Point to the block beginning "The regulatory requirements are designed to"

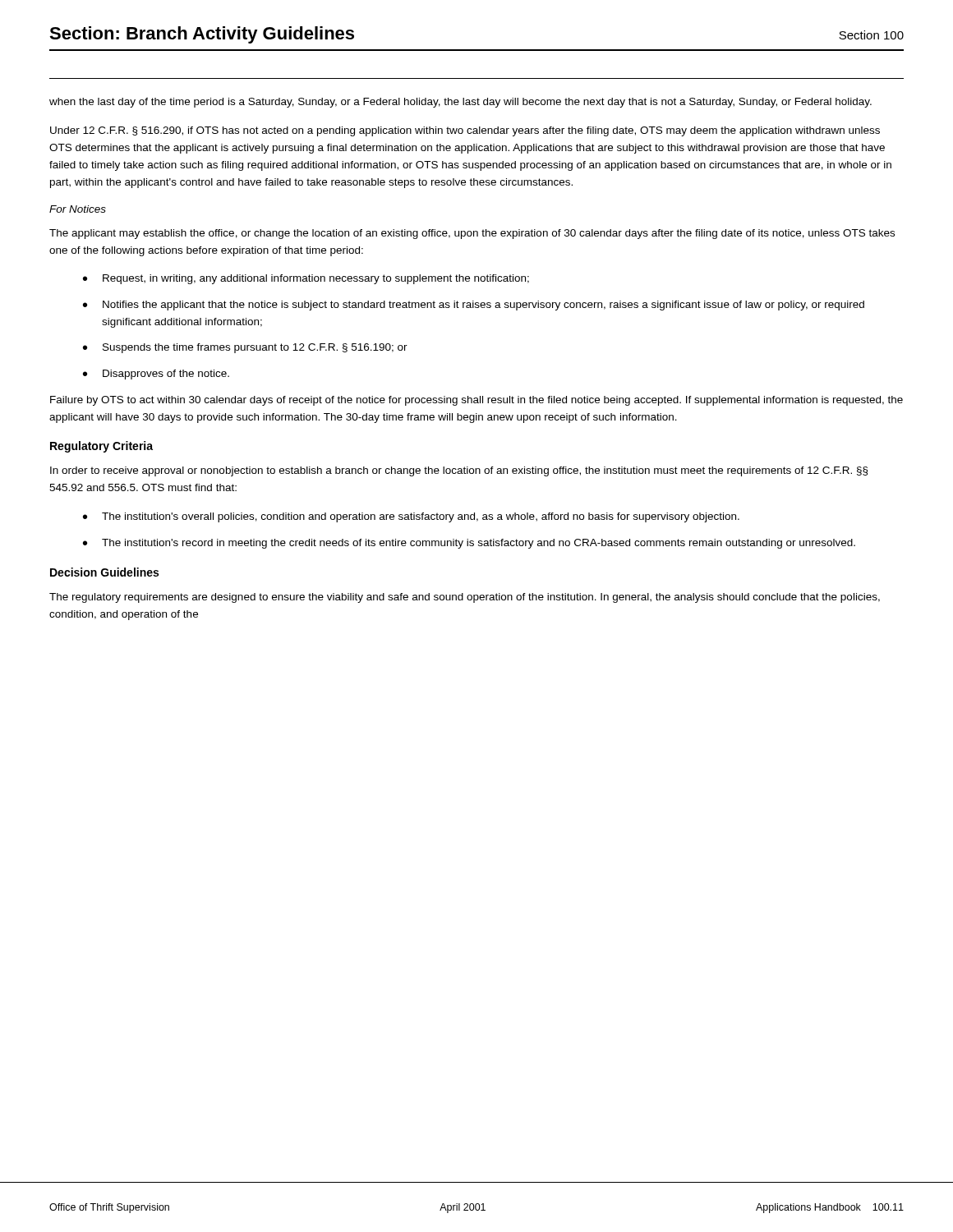(x=465, y=605)
